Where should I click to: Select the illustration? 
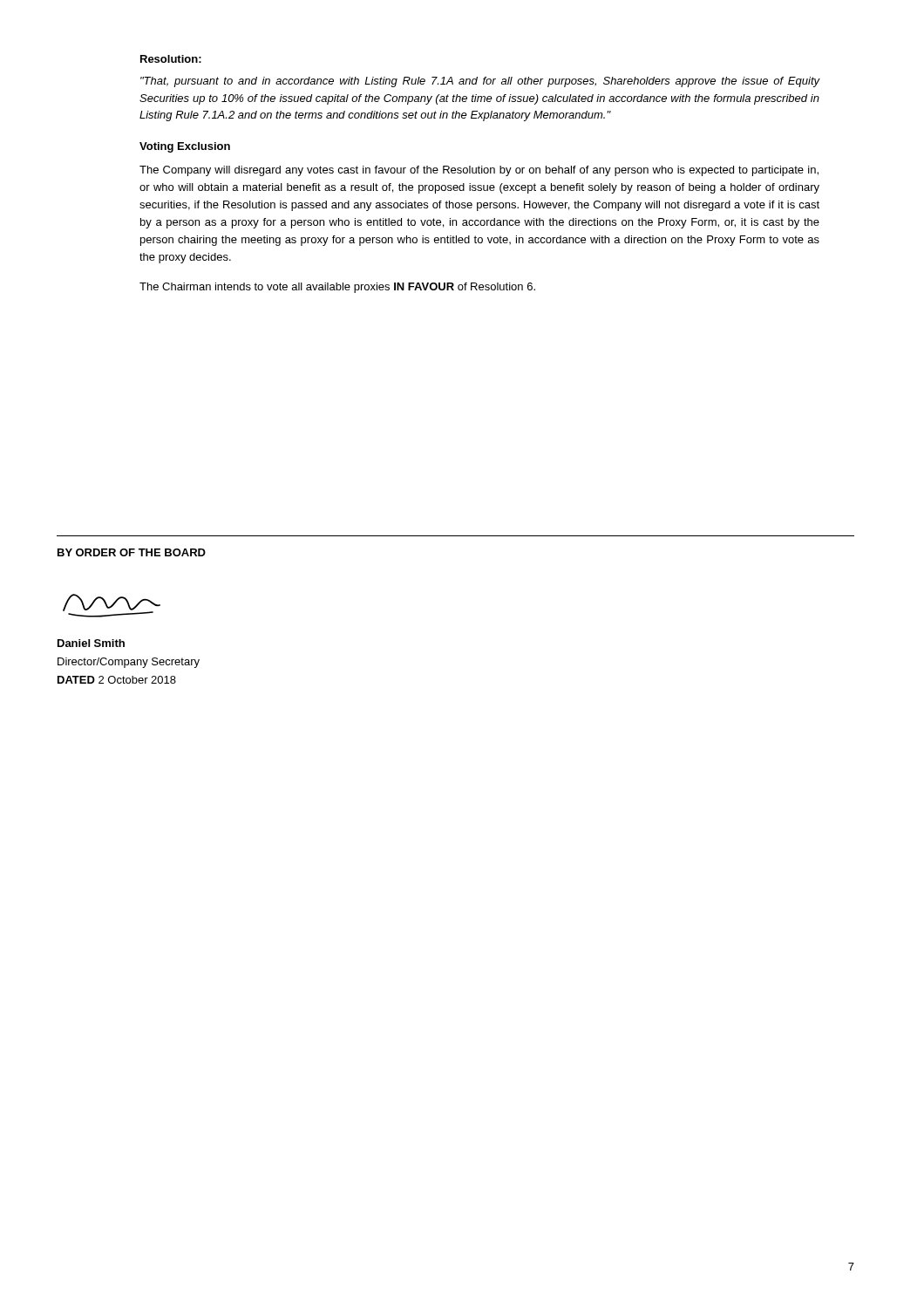point(113,602)
